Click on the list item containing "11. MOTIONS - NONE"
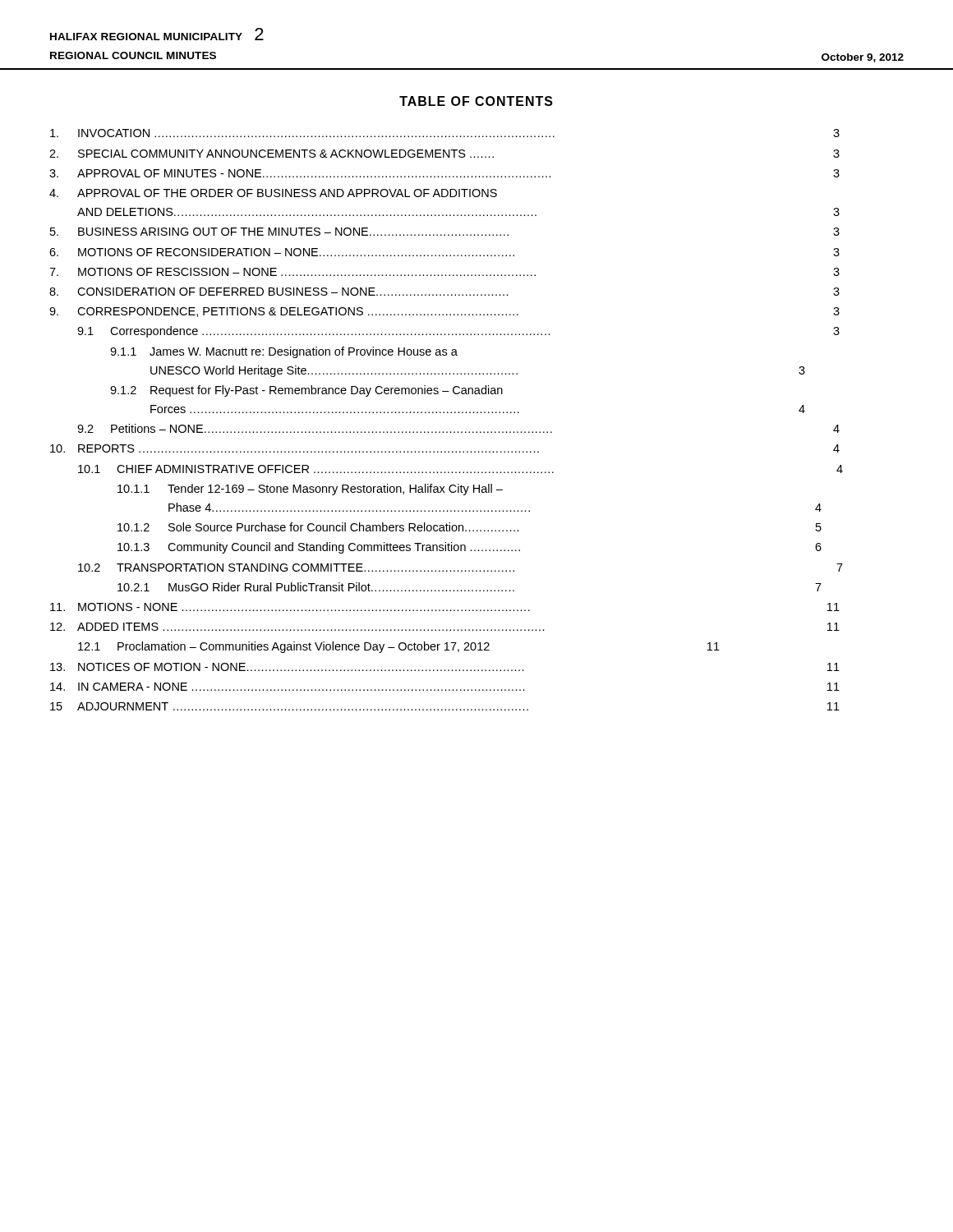This screenshot has height=1232, width=953. pos(444,607)
